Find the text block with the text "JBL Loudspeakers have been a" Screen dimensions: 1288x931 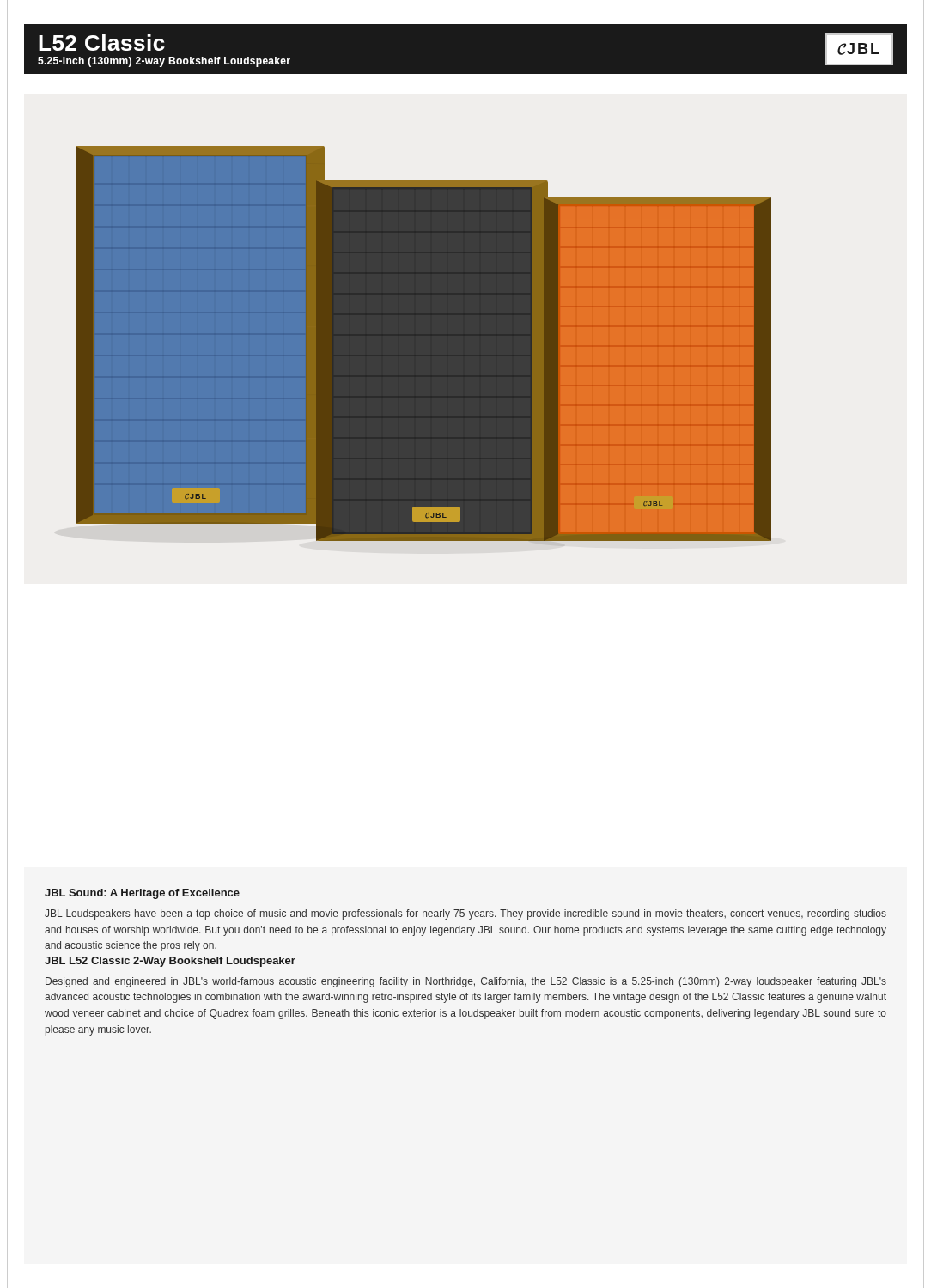pos(466,930)
